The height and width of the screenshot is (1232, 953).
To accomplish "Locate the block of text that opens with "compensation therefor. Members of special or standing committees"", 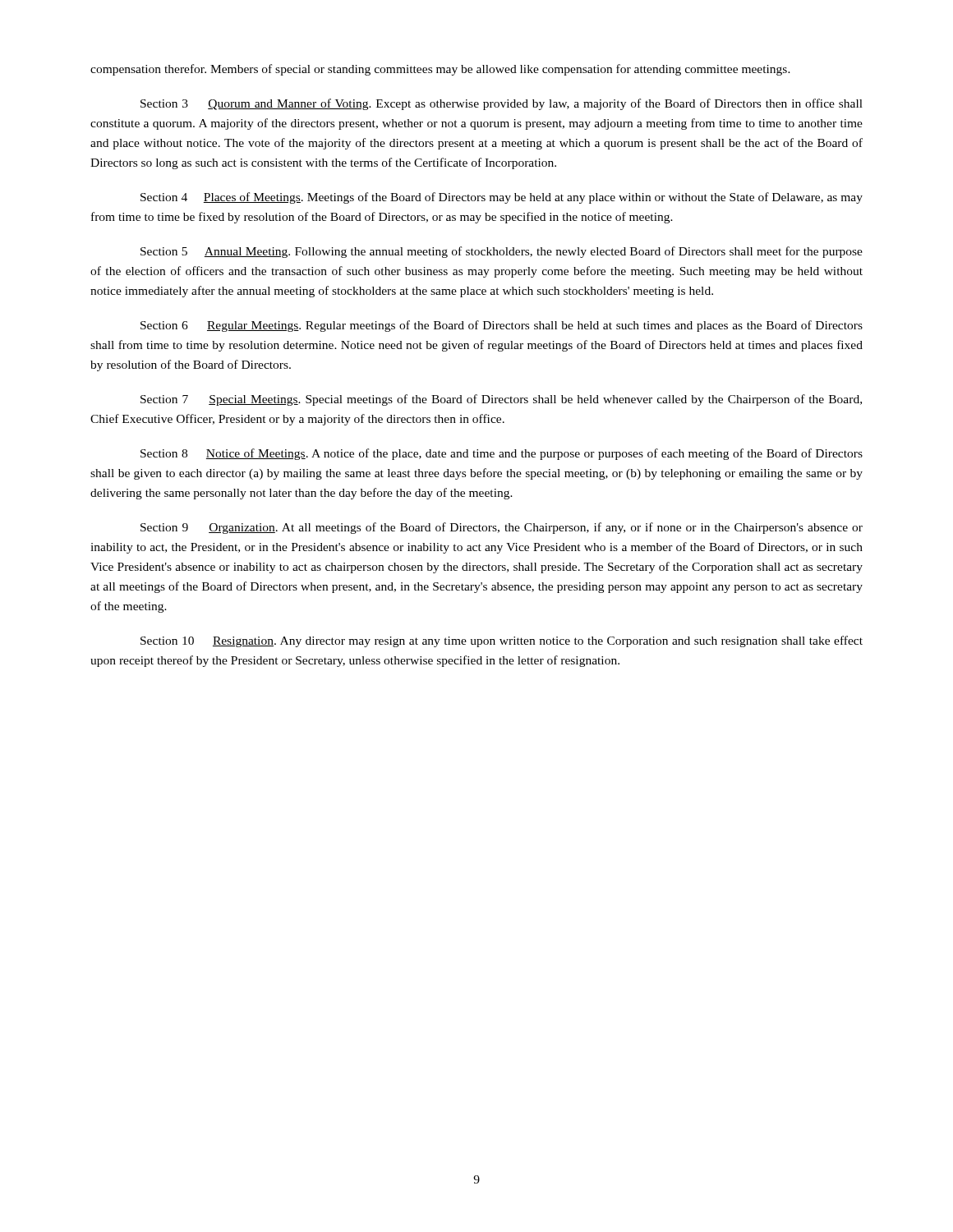I will point(440,69).
